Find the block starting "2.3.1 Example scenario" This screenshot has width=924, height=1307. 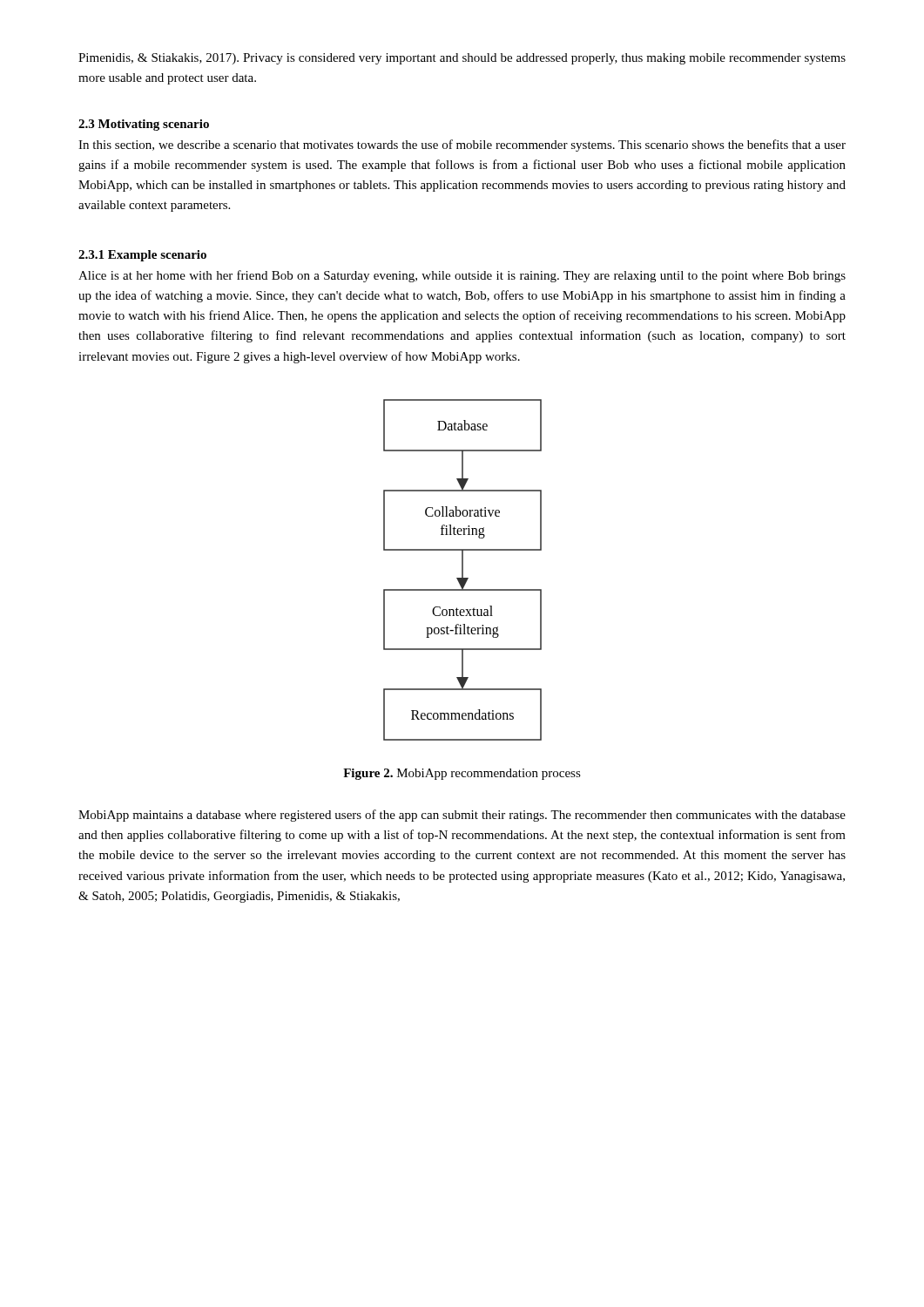(143, 254)
